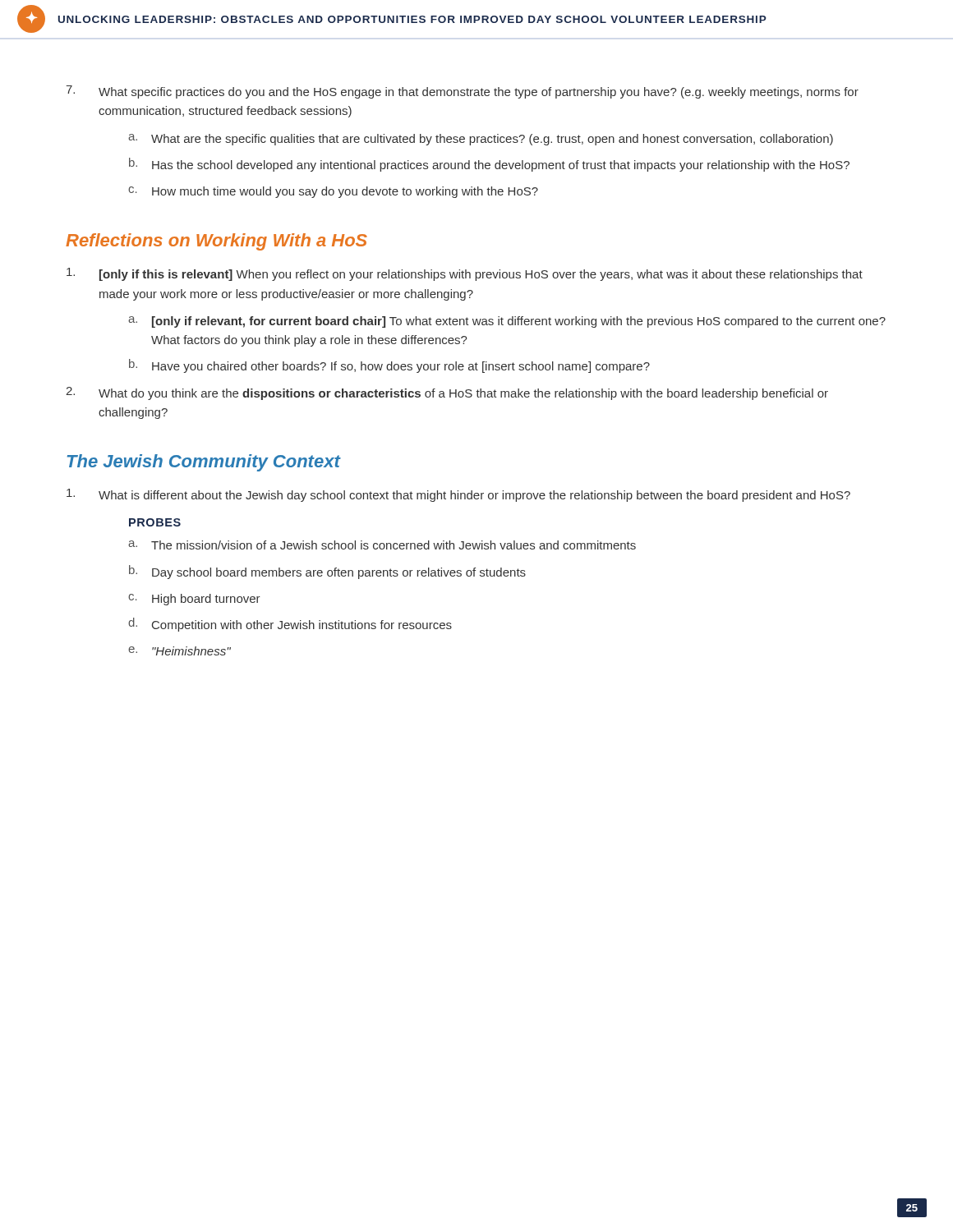This screenshot has width=953, height=1232.
Task: Point to the block beginning "7. What specific practices do you and"
Action: 476,101
